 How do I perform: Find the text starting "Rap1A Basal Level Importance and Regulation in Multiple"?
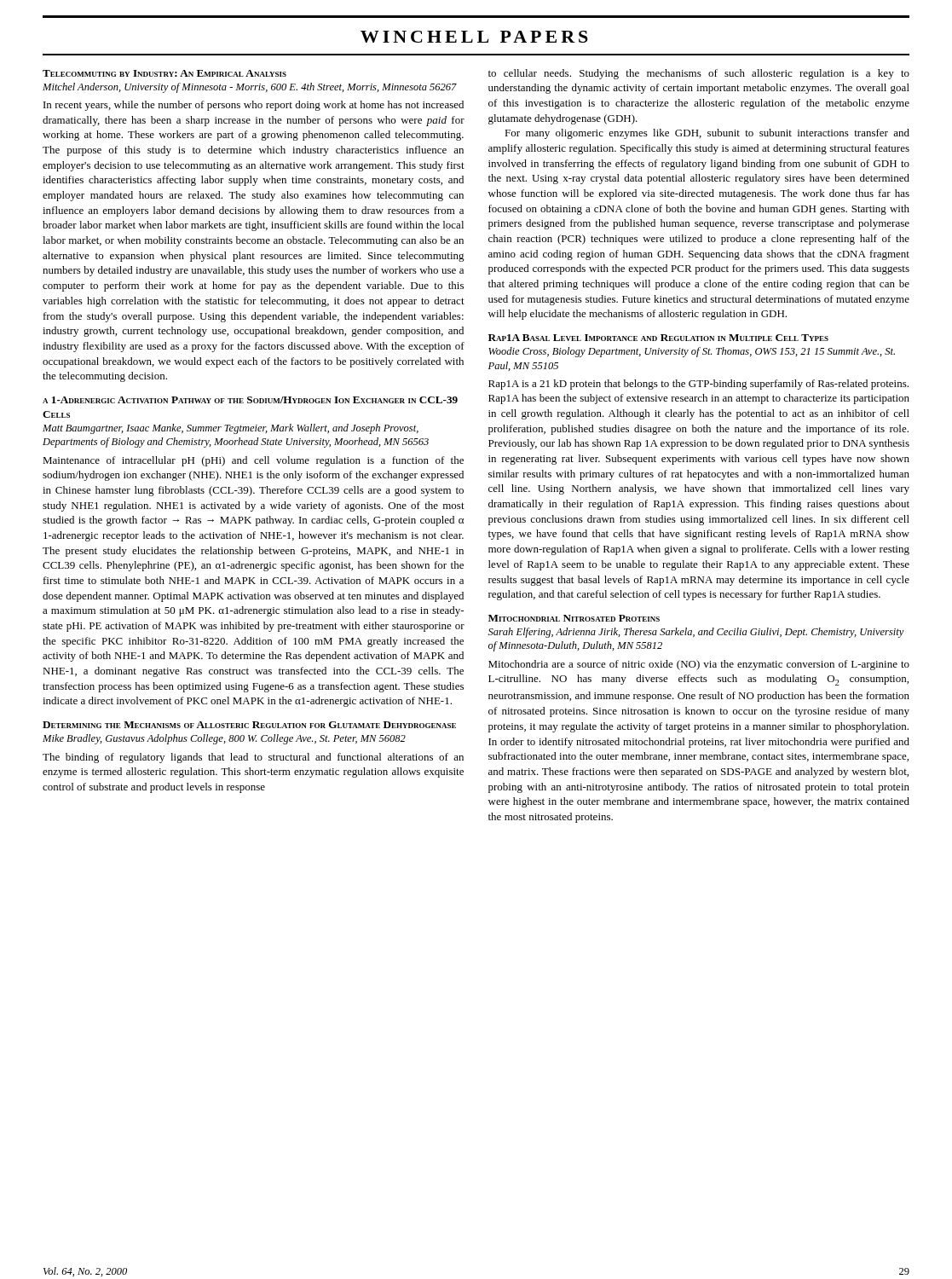[658, 337]
